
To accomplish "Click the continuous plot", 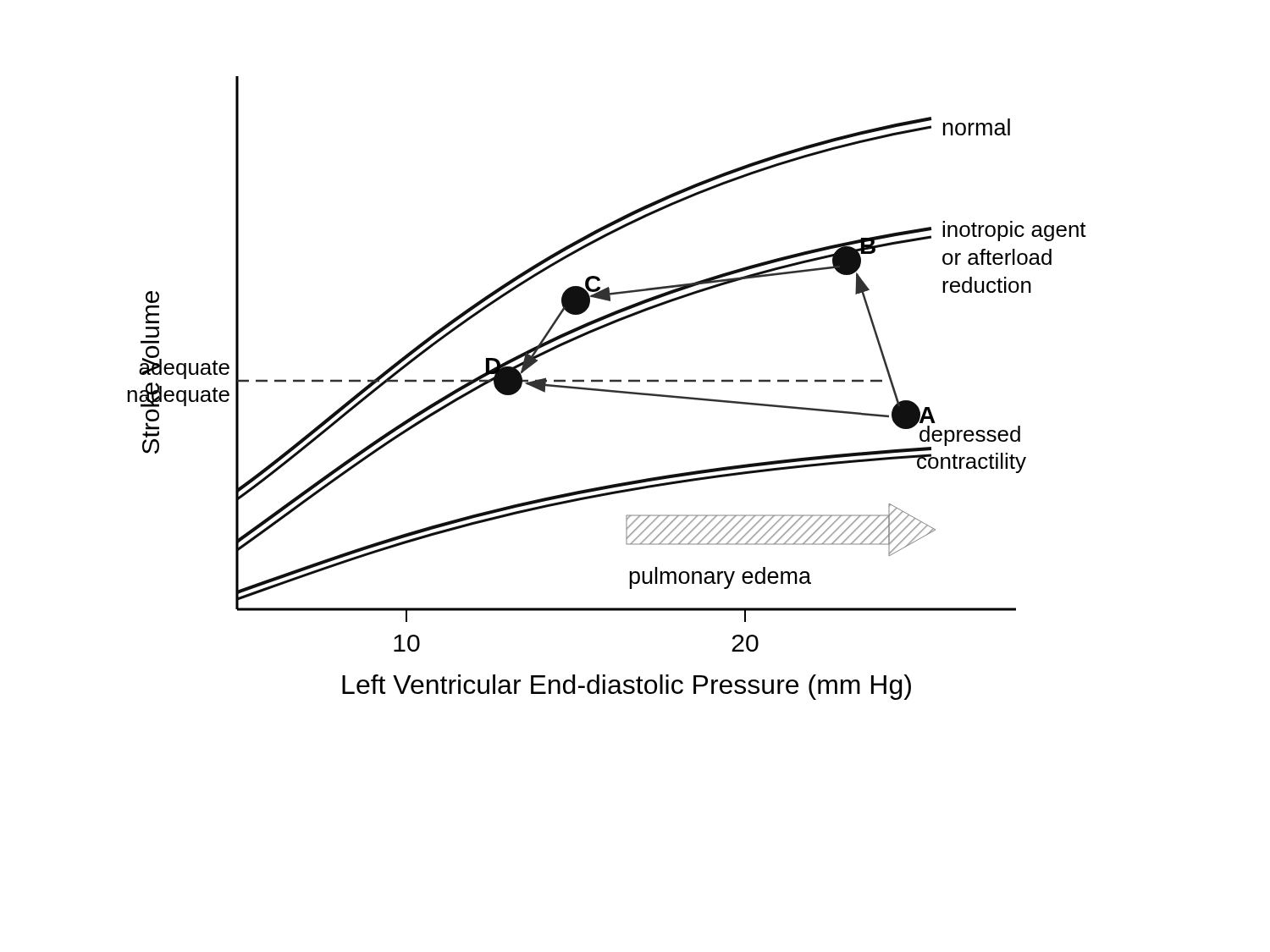I will pyautogui.click(x=635, y=410).
